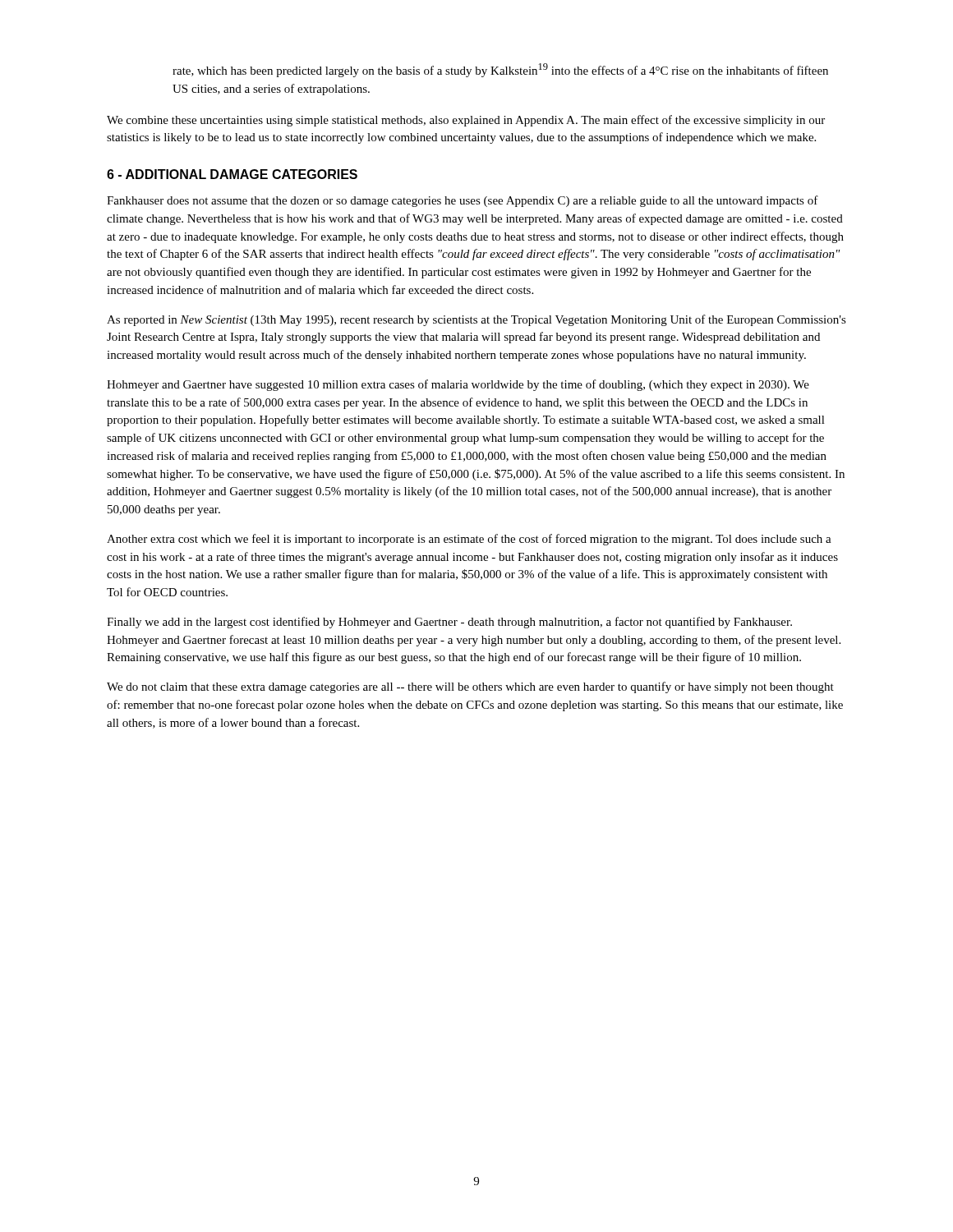This screenshot has height=1232, width=953.
Task: Click the passage that begins "We combine these uncertainties"
Action: coord(476,129)
